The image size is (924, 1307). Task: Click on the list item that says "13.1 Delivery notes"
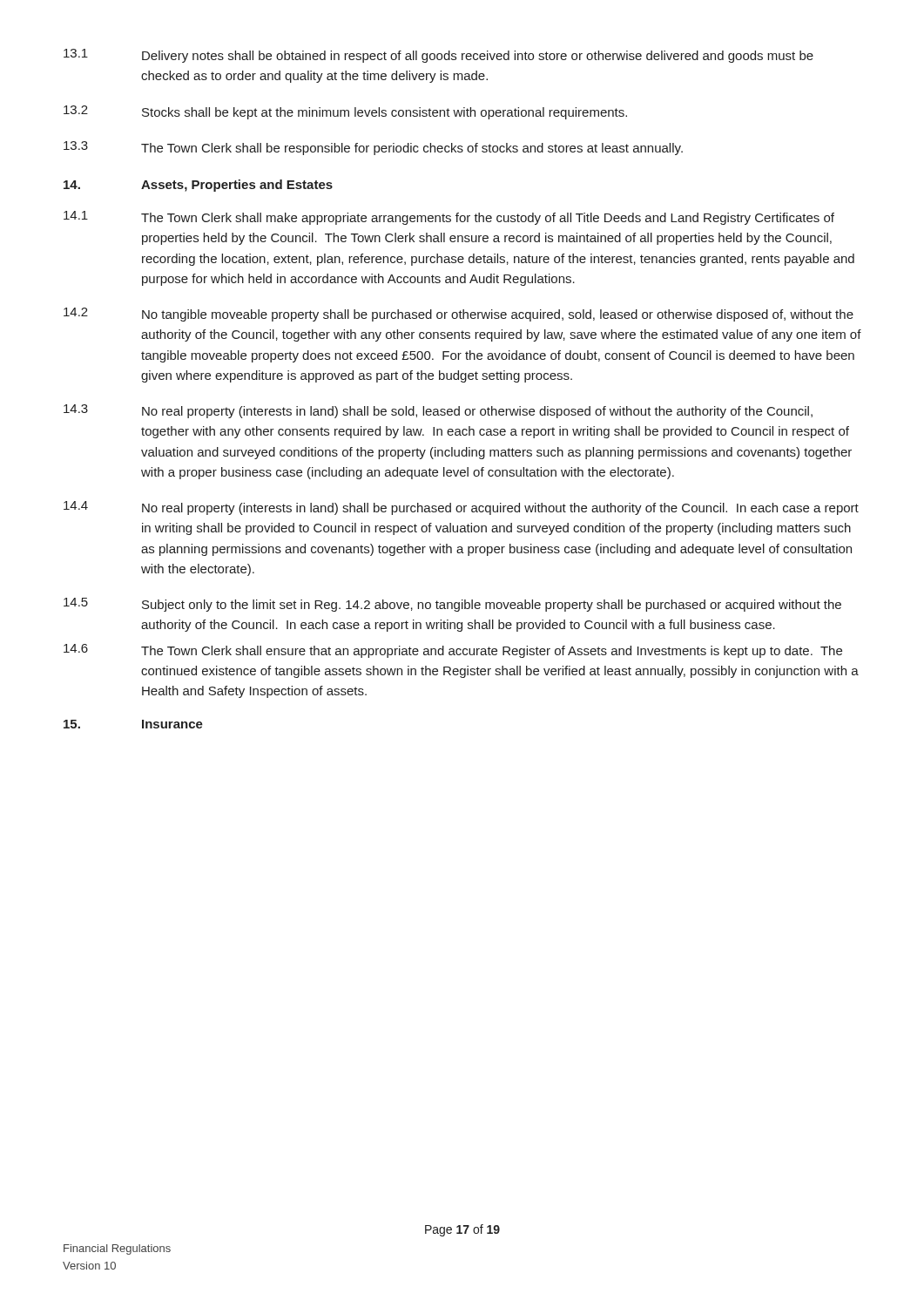click(462, 66)
